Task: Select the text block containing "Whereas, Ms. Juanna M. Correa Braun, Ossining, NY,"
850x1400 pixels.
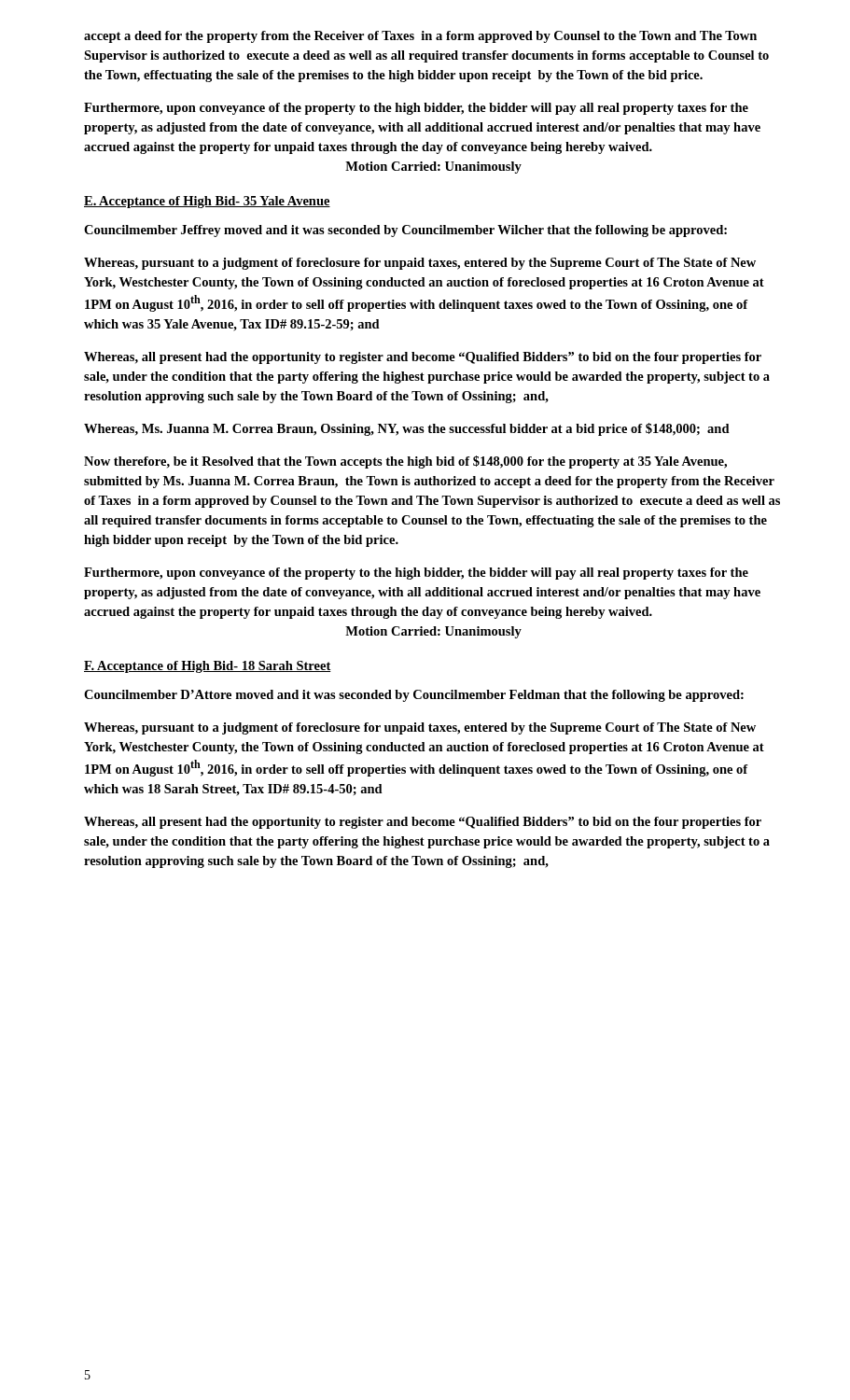Action: (x=407, y=428)
